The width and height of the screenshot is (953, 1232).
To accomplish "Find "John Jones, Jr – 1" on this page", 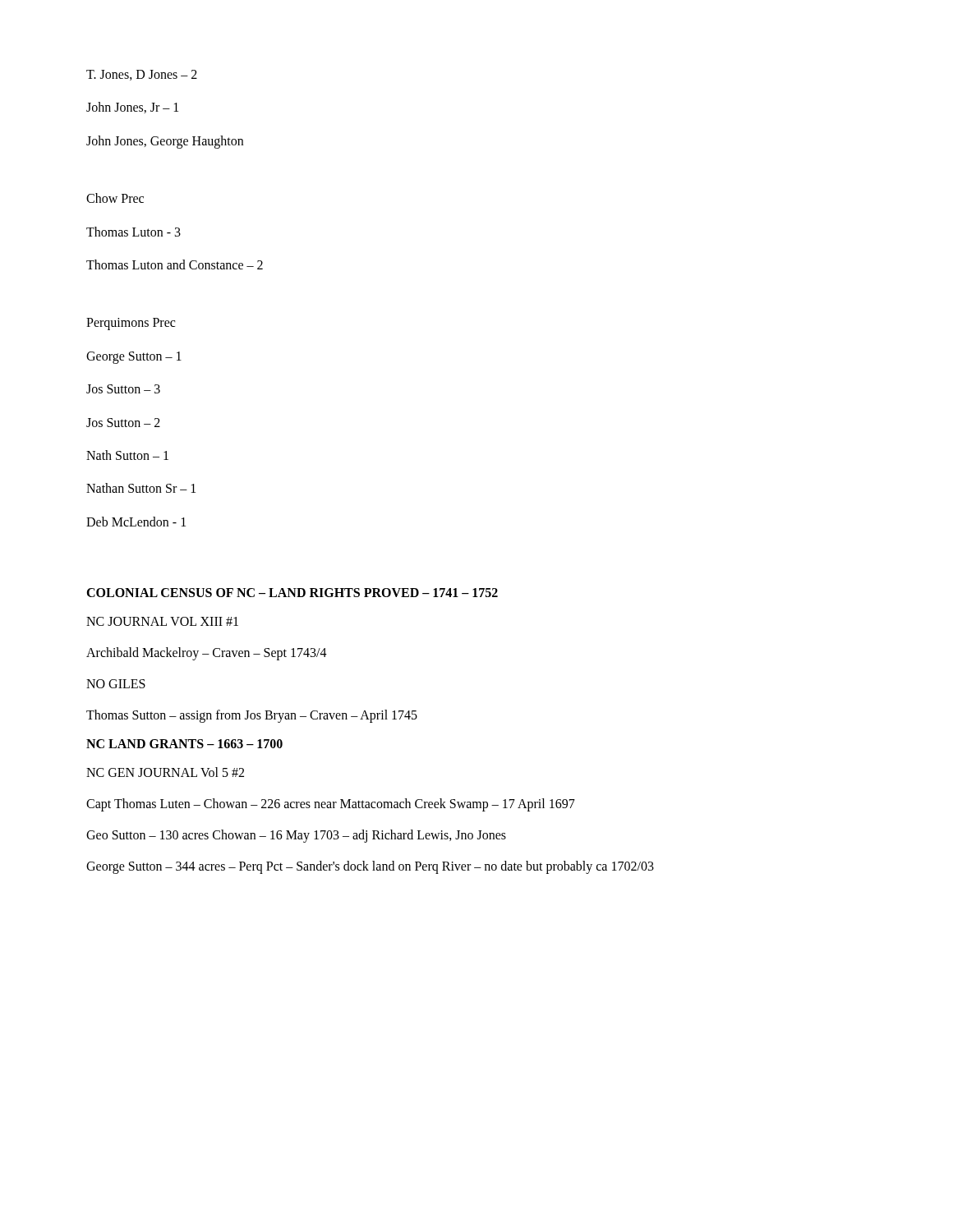I will (x=133, y=107).
